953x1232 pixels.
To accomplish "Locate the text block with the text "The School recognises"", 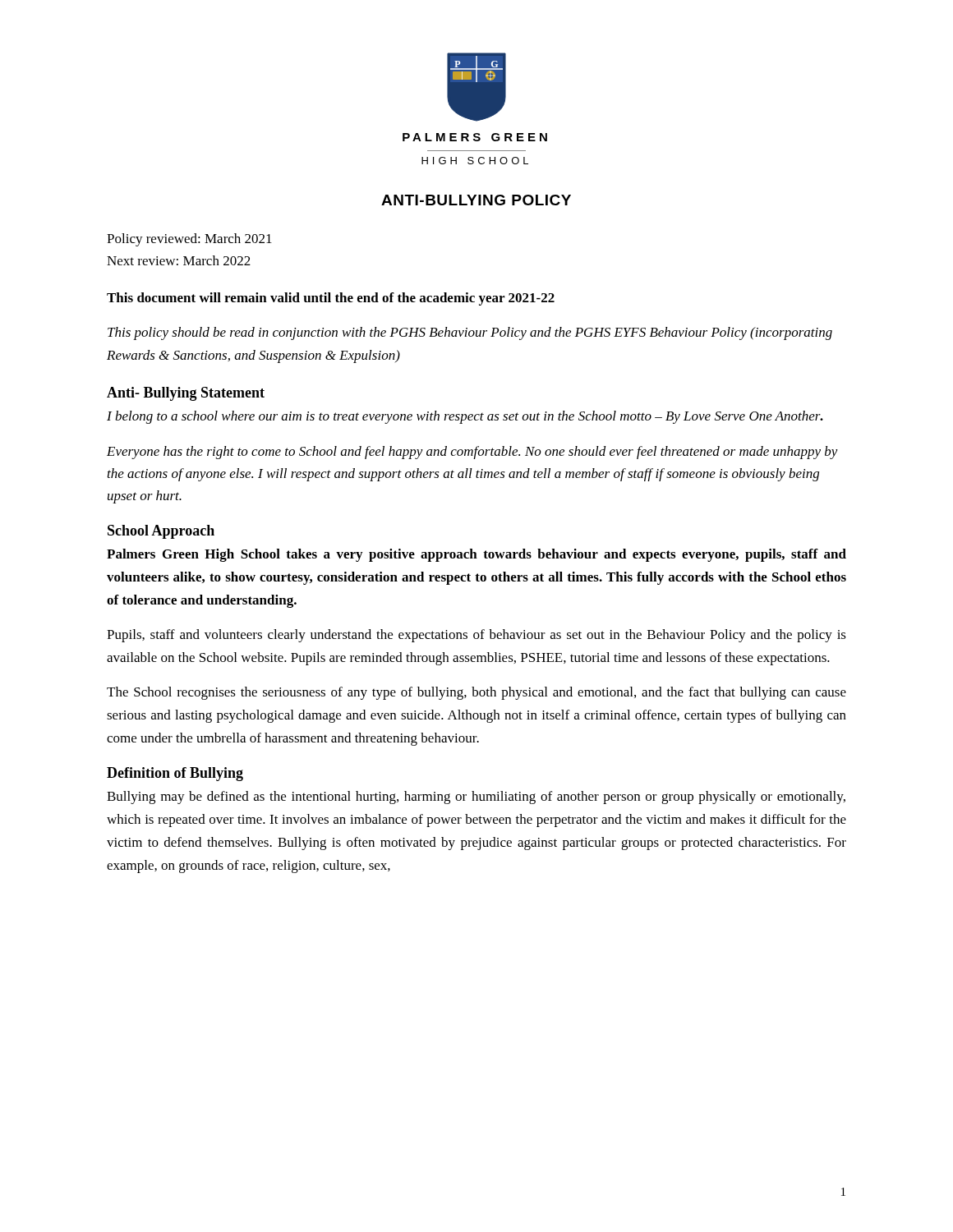I will point(476,715).
